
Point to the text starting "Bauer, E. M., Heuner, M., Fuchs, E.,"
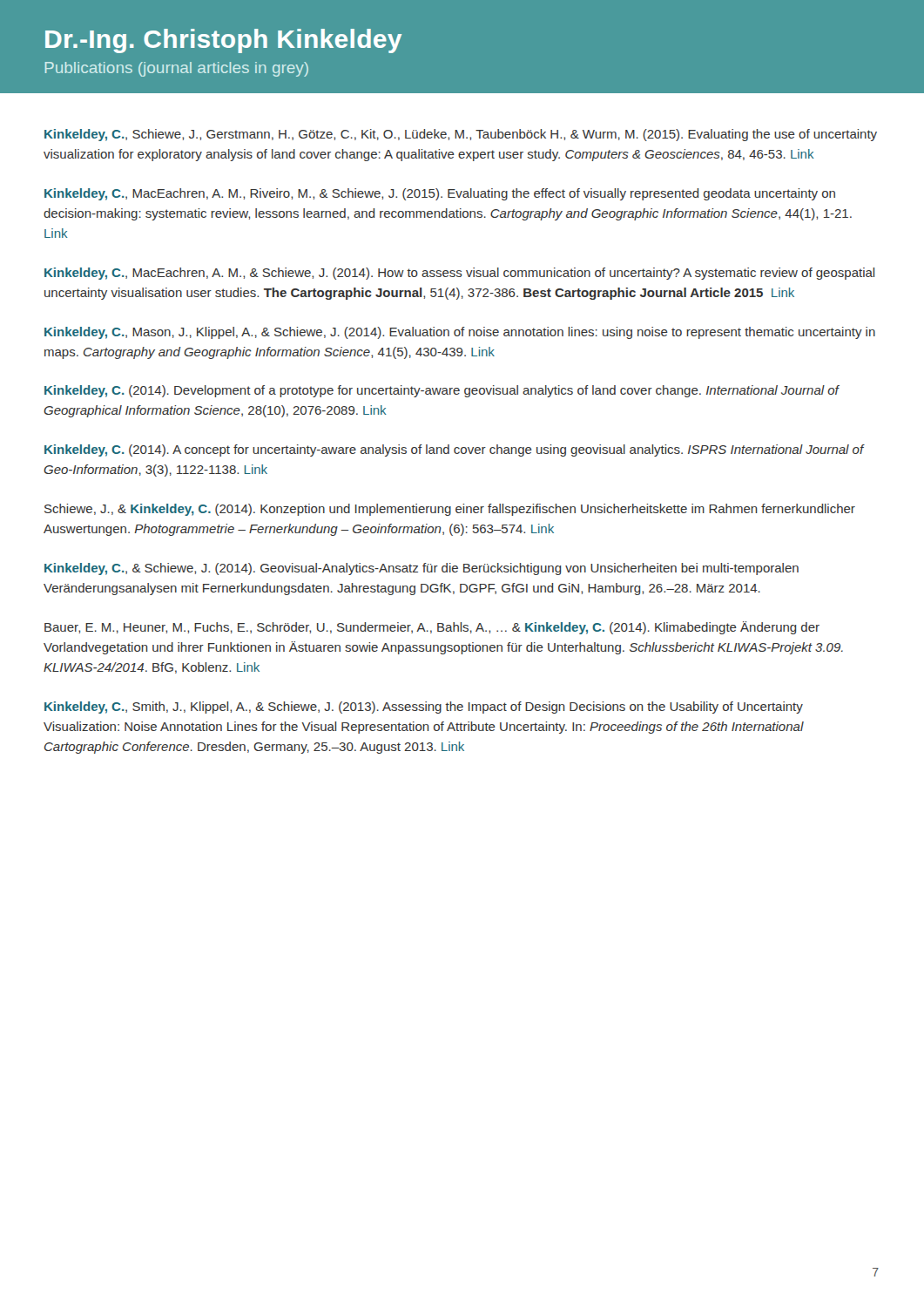point(444,647)
